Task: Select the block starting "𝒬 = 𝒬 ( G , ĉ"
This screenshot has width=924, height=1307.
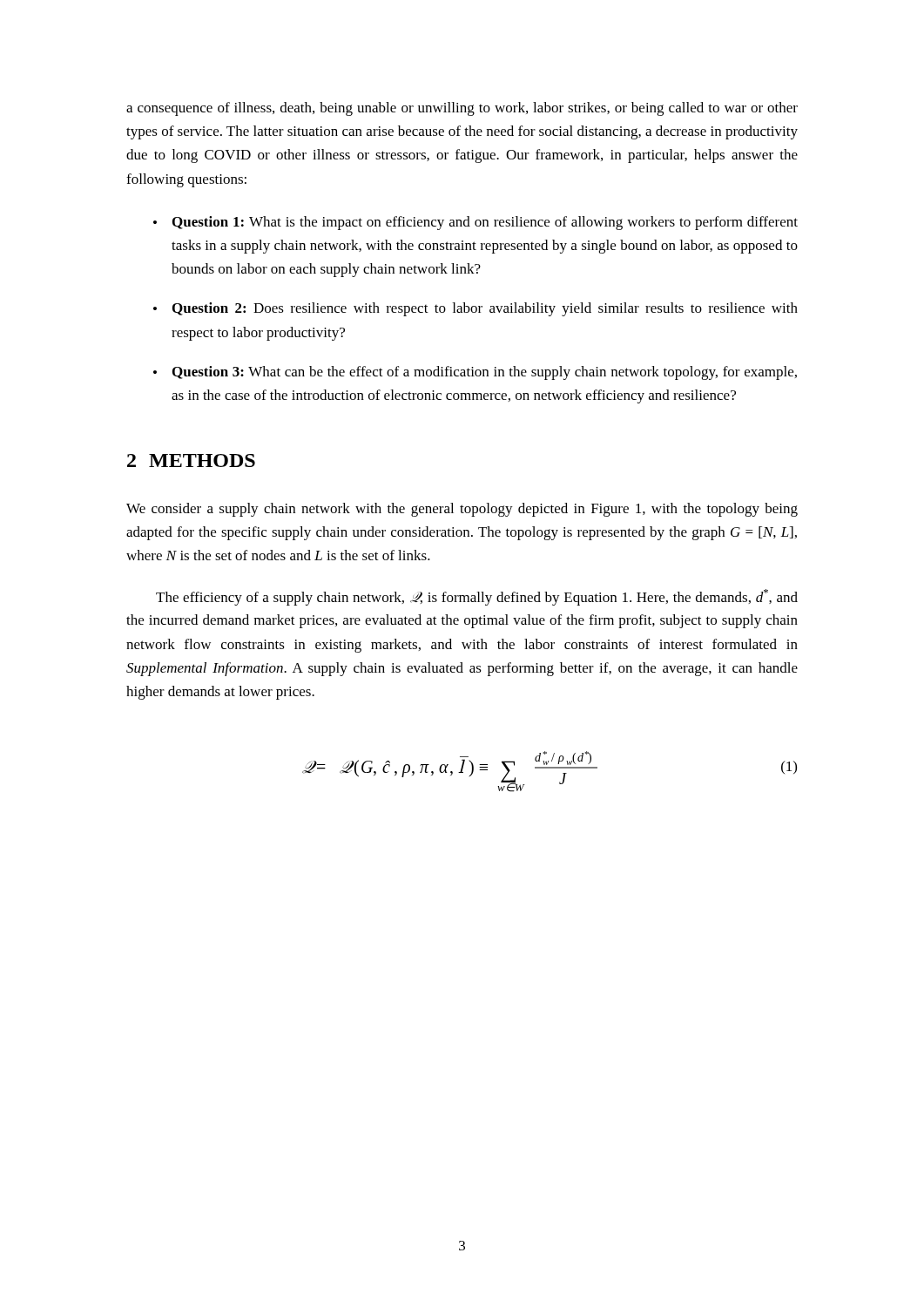Action: (x=549, y=767)
